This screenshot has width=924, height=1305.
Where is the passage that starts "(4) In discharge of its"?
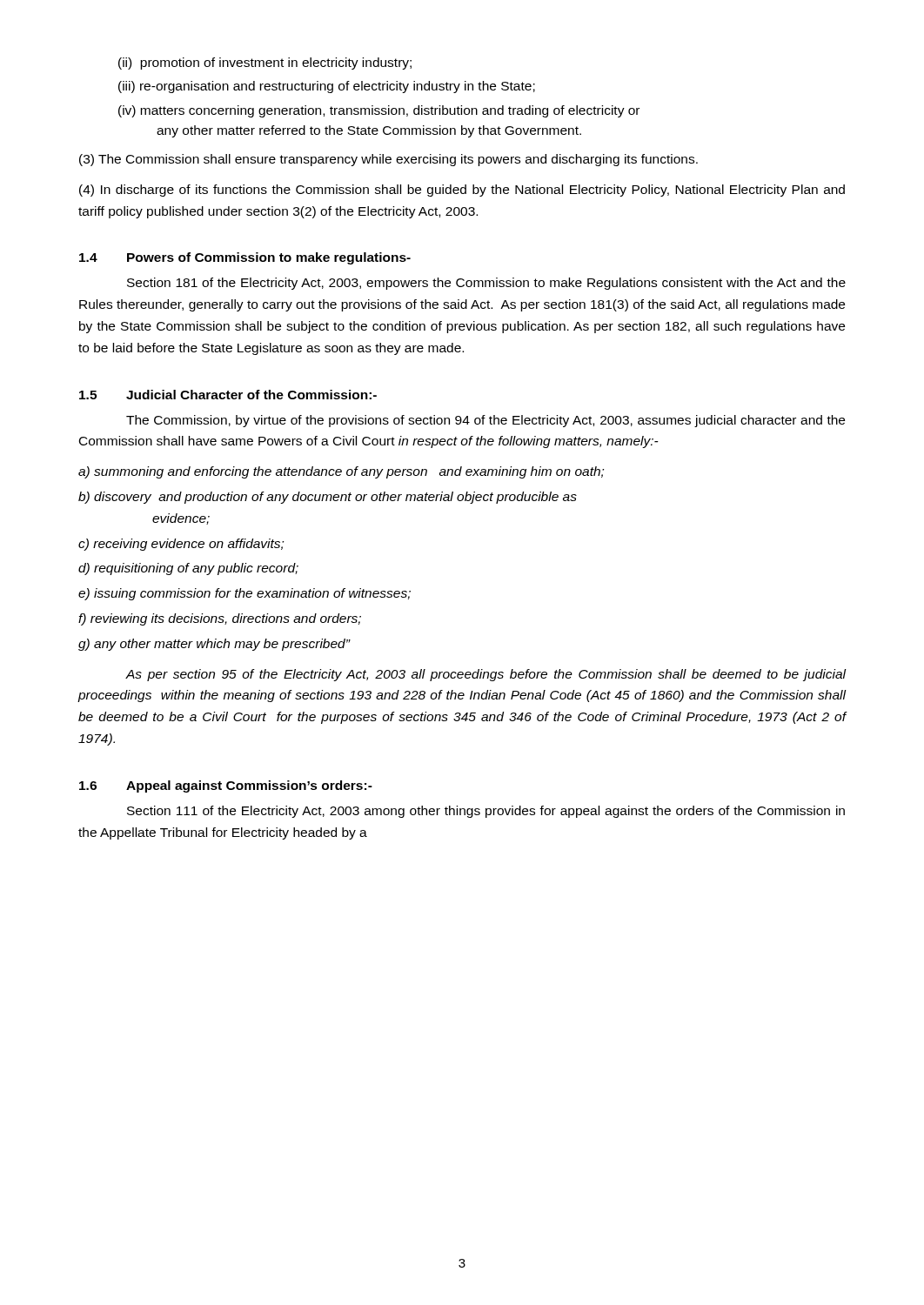point(462,201)
